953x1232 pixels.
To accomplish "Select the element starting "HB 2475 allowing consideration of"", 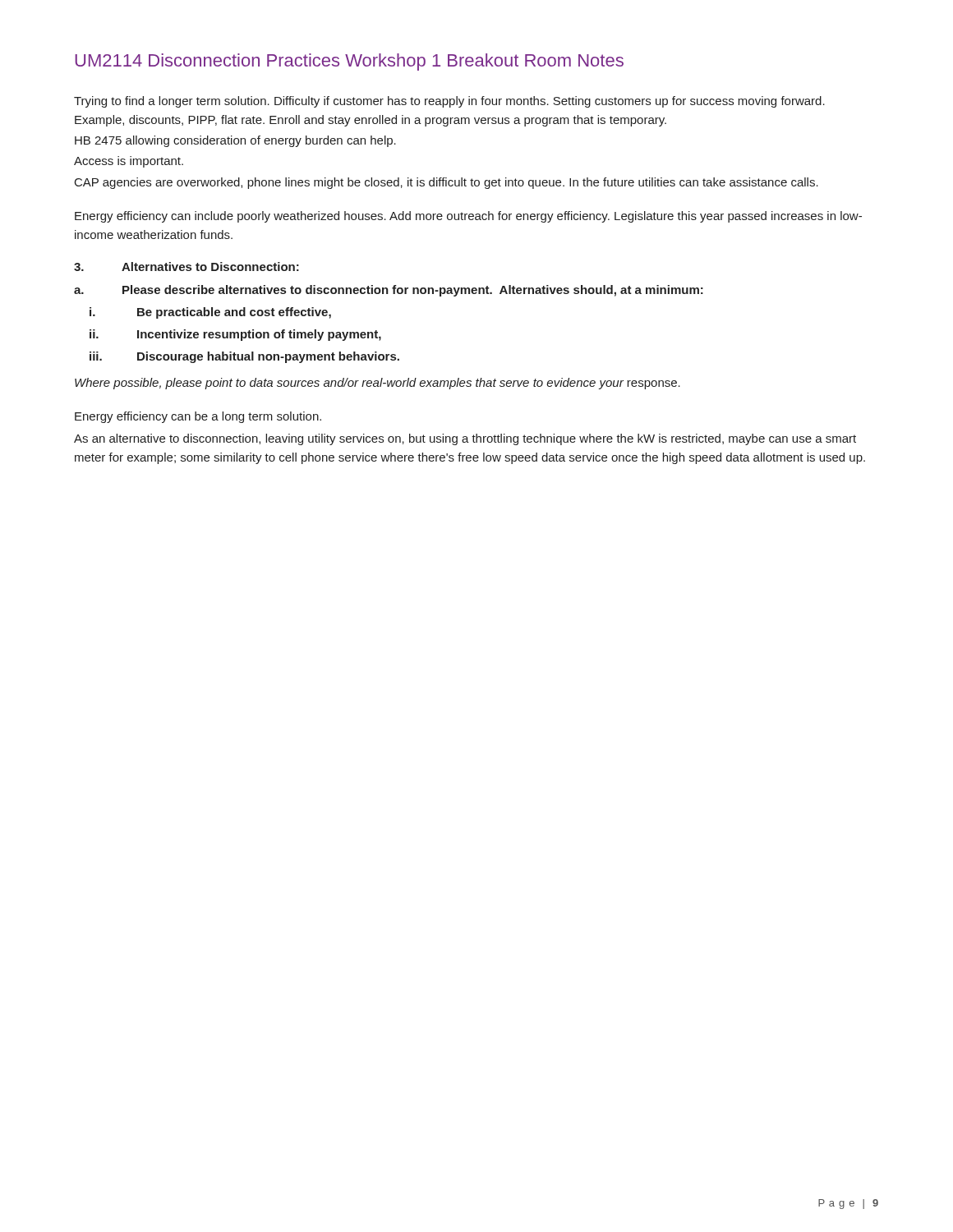I will click(x=235, y=140).
